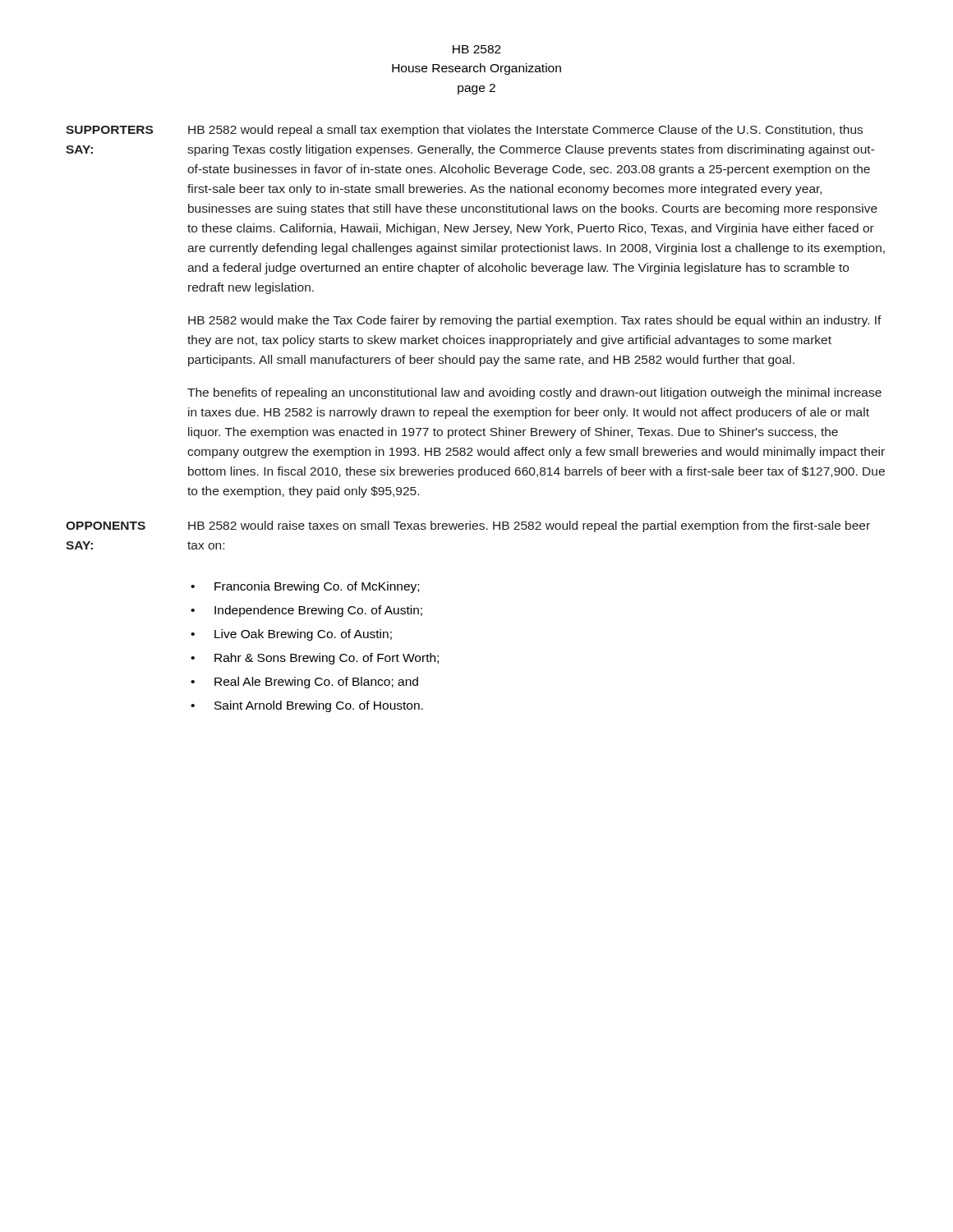
Task: Locate the text block containing "HB 2582 would repeal a small"
Action: (x=537, y=310)
